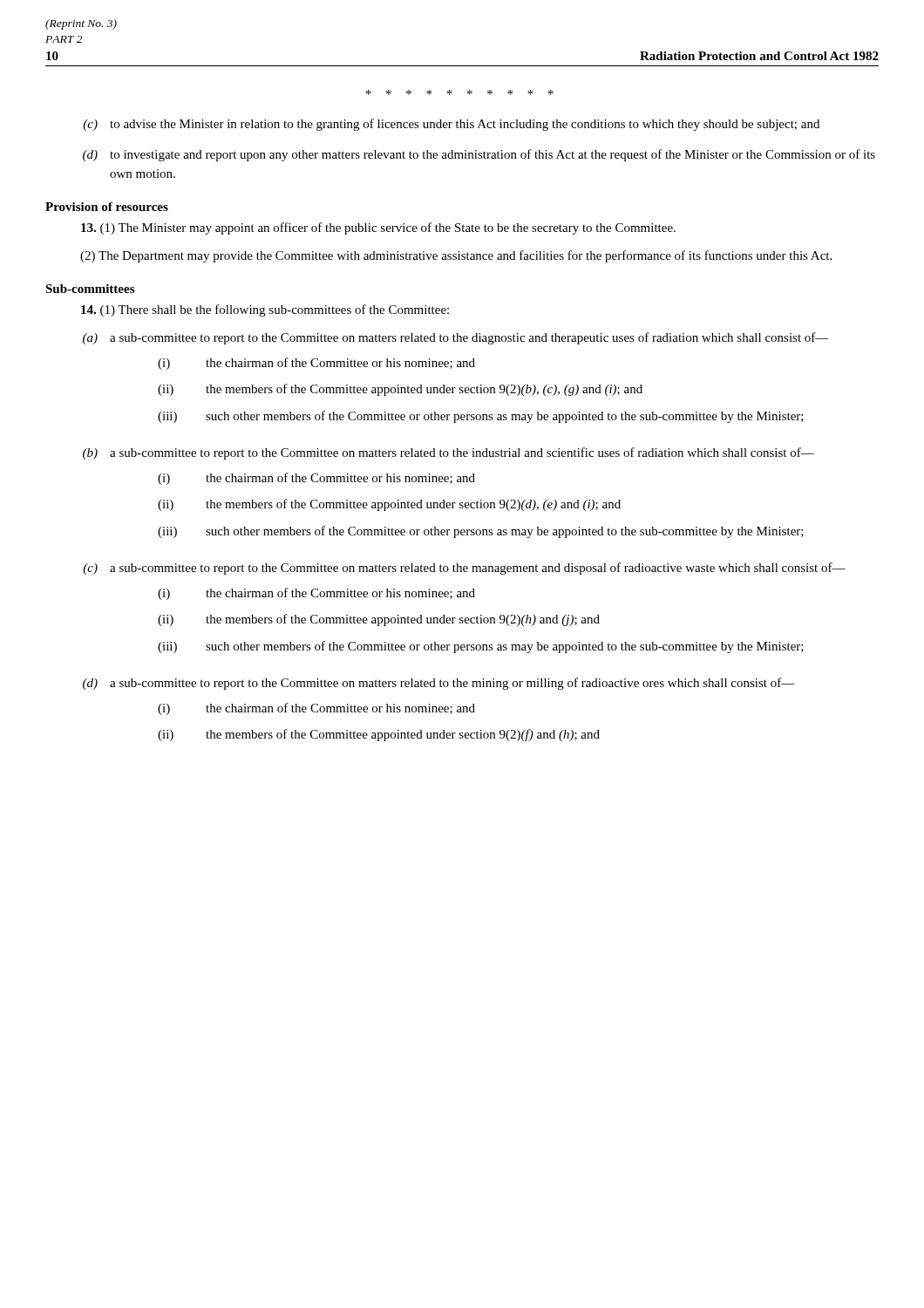Find the text starting "Provision of resources"
Screen dimensions: 1308x924
107,206
